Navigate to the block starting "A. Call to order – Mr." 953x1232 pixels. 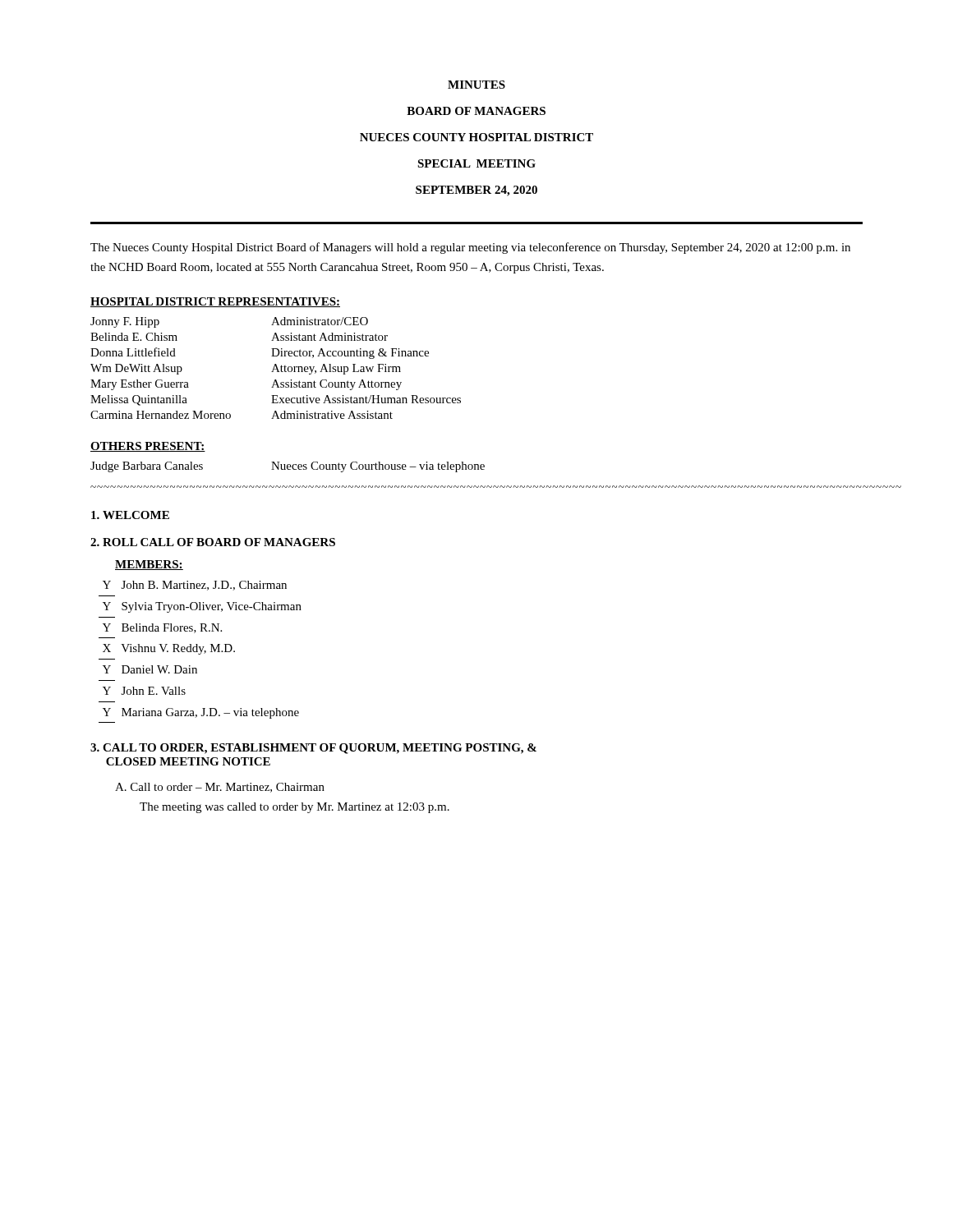pyautogui.click(x=220, y=788)
